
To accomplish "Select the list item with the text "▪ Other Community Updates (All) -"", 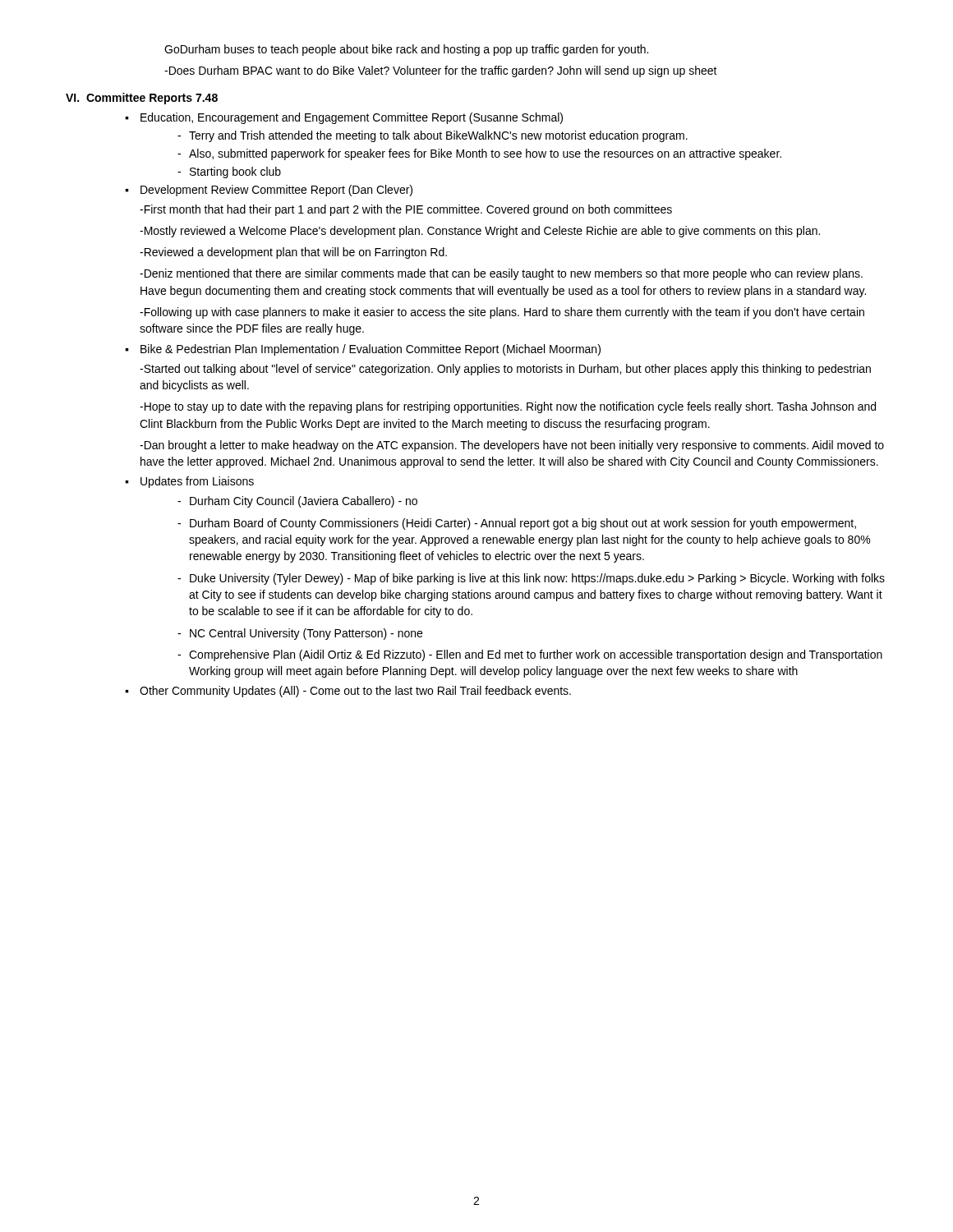I will [x=356, y=691].
